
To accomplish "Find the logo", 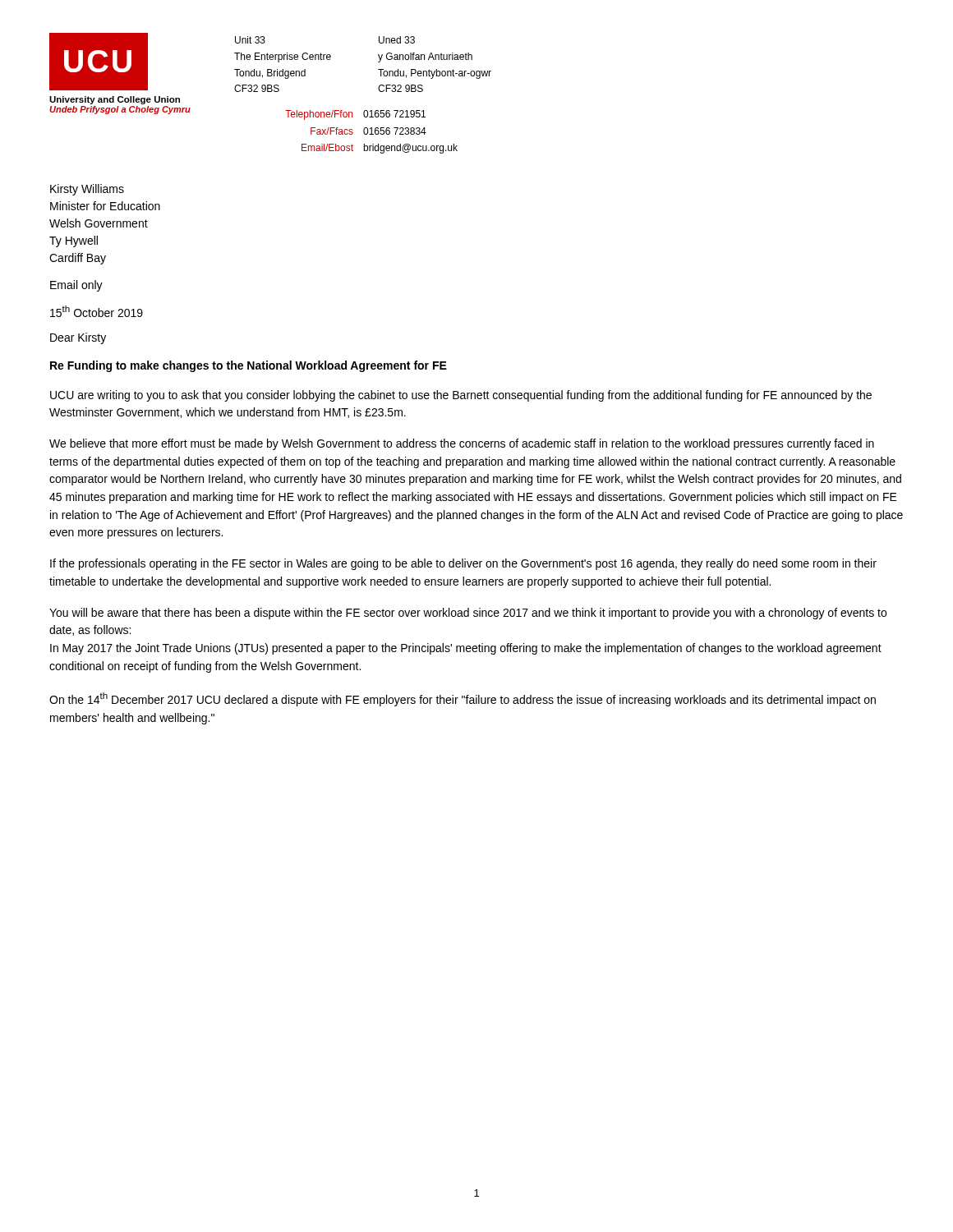I will 125,74.
